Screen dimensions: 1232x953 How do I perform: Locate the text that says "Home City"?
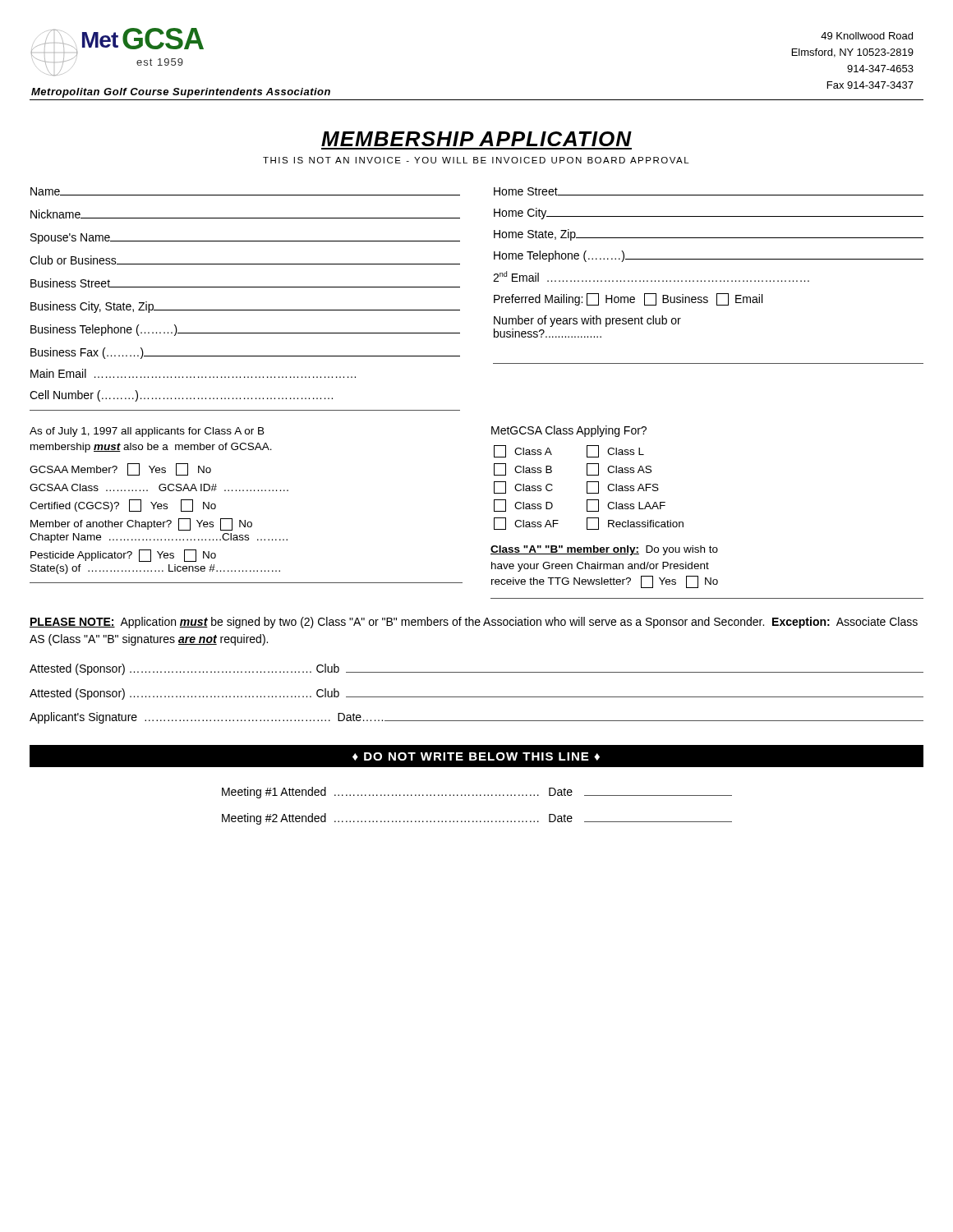(x=708, y=213)
